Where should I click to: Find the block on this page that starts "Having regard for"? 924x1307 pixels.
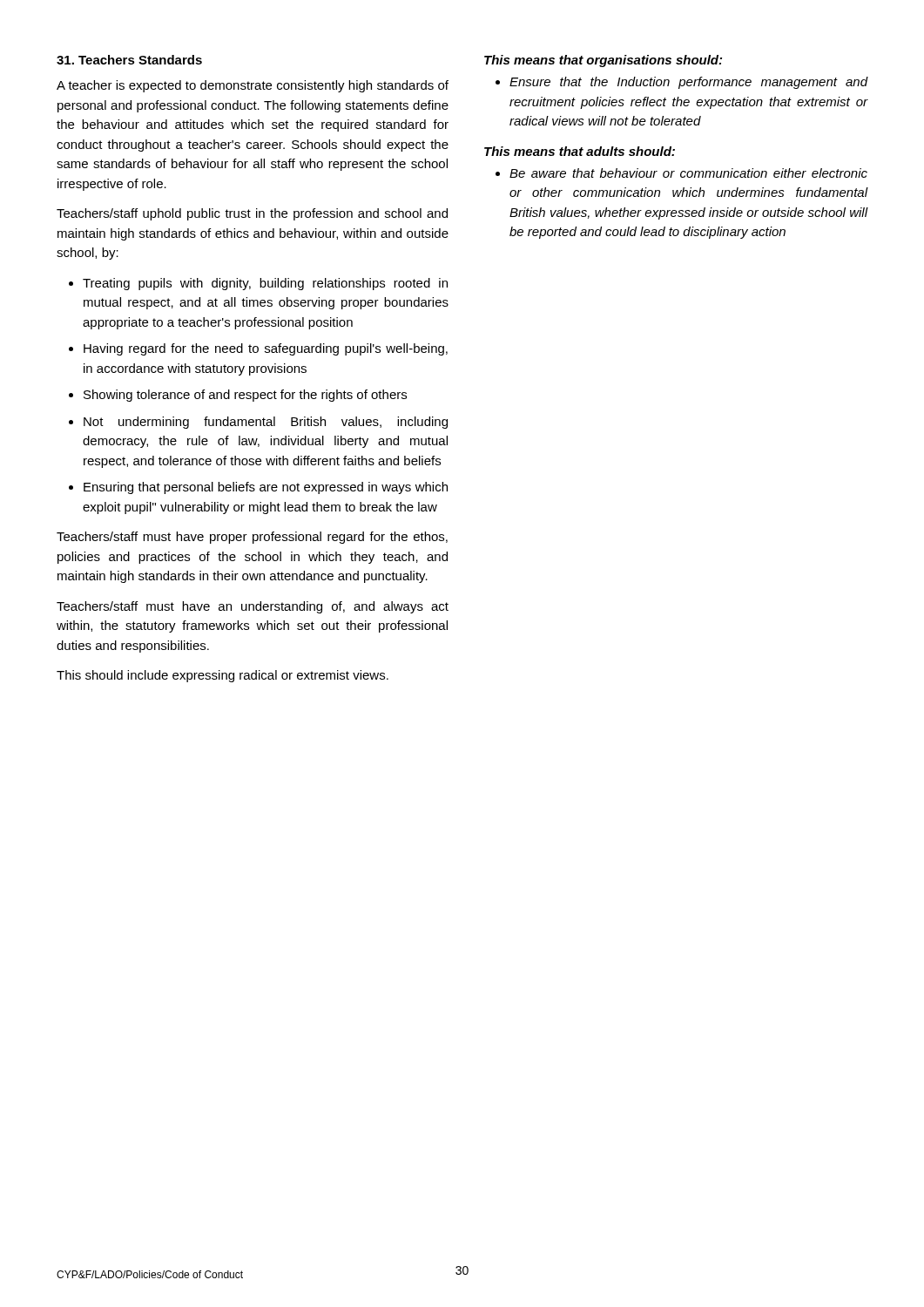click(266, 358)
